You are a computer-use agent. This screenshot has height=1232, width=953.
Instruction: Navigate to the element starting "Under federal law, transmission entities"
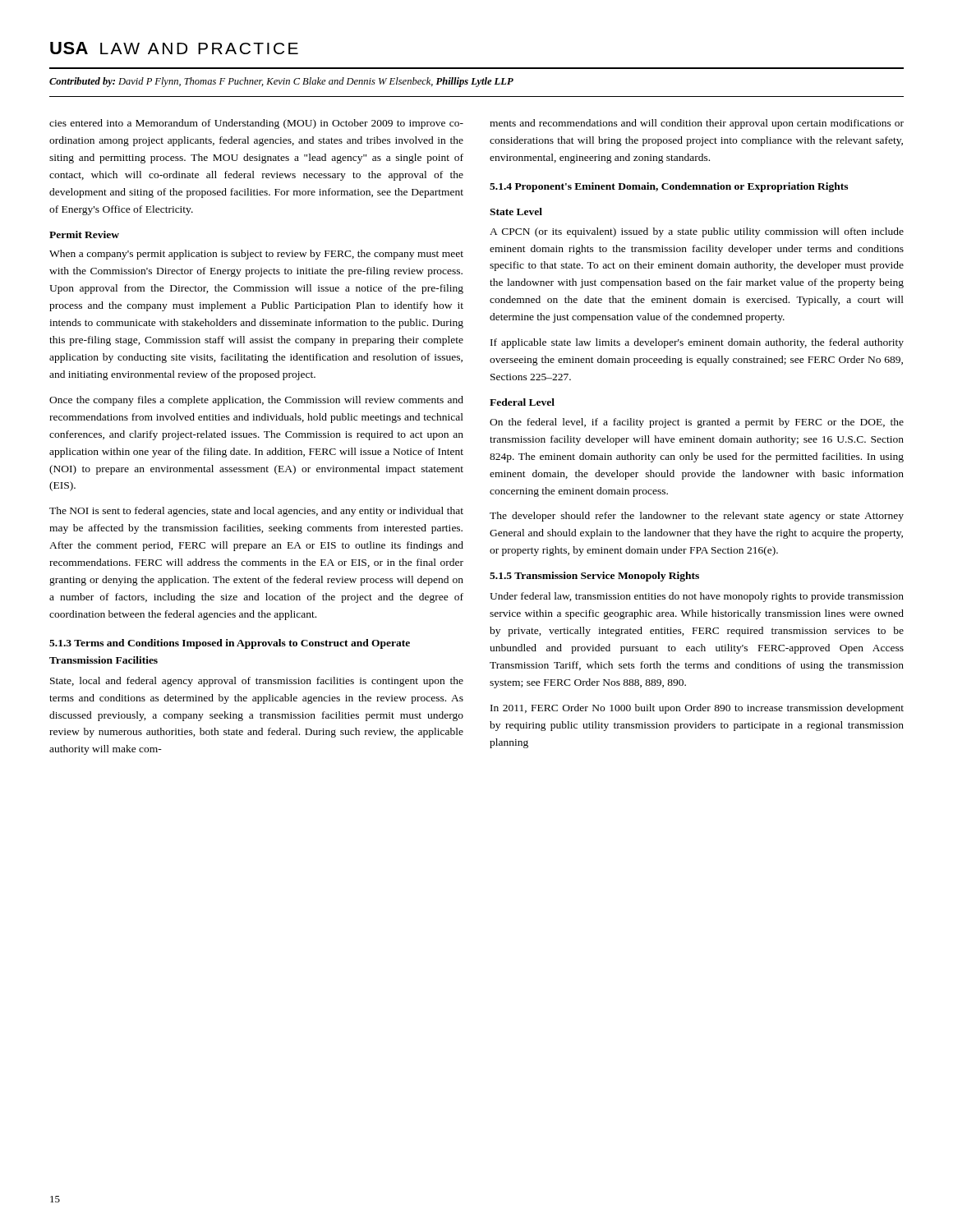tap(697, 640)
